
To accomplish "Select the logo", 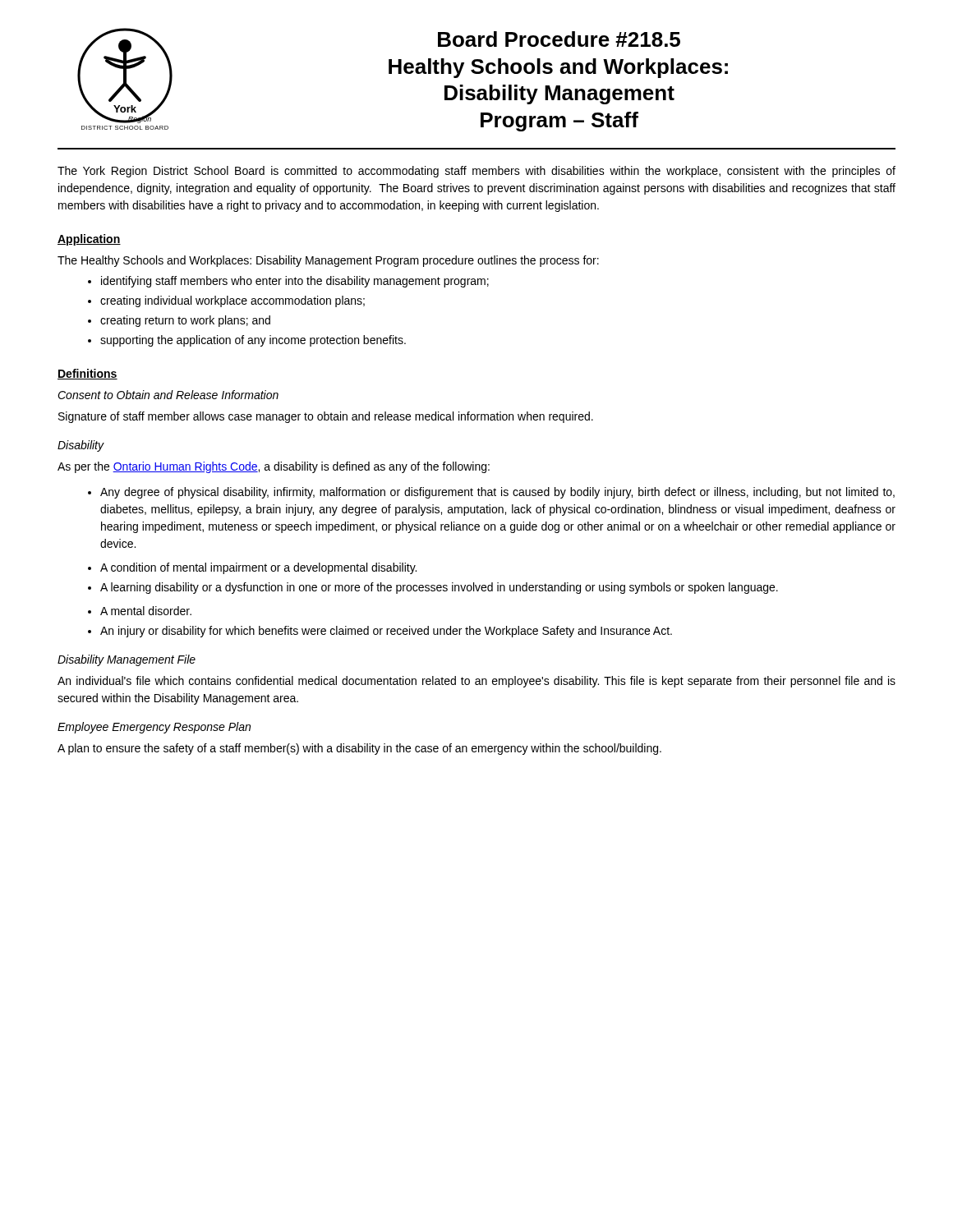I will click(127, 80).
